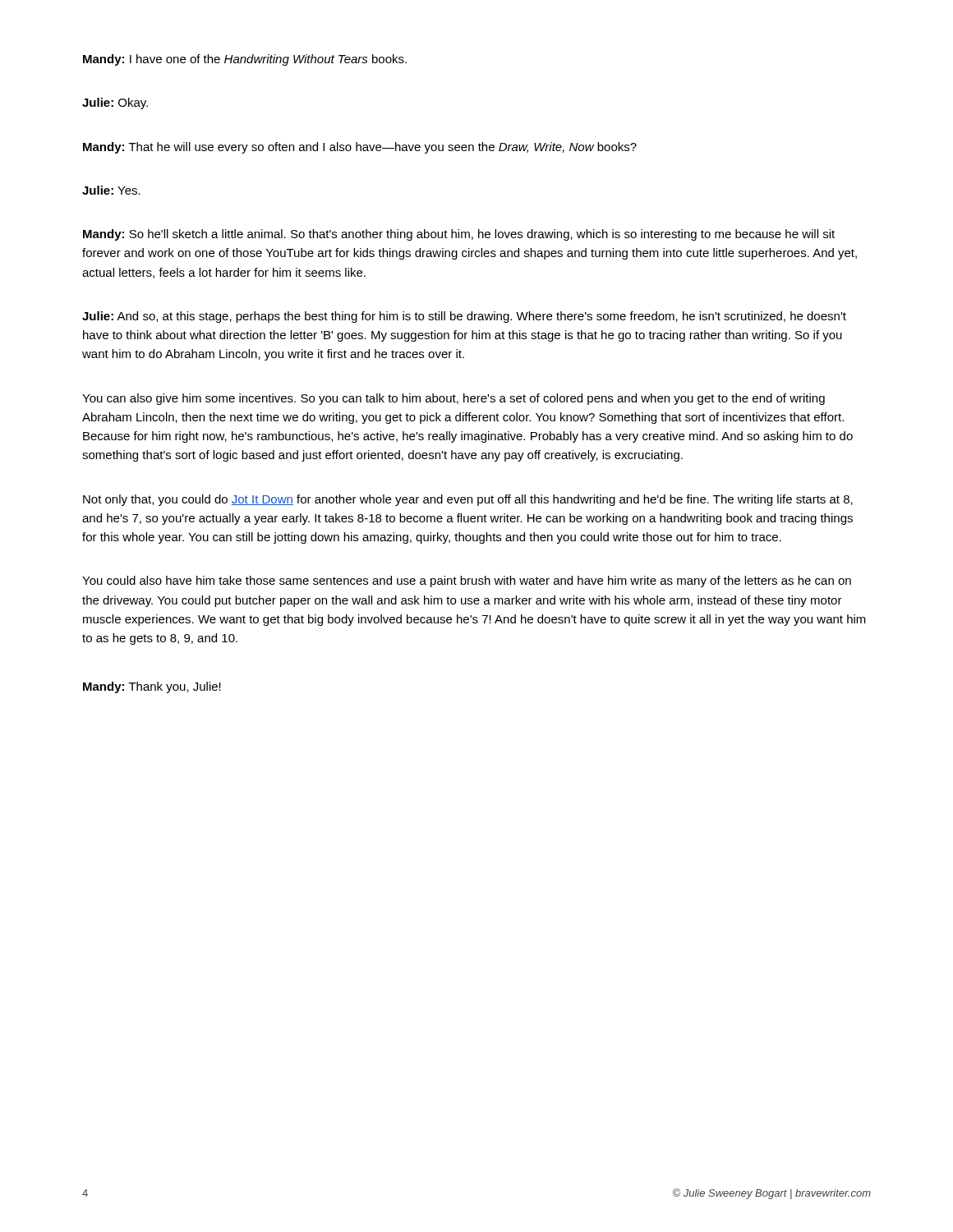Where is the passage that starts "You could also have"?
Image resolution: width=953 pixels, height=1232 pixels.
pos(474,609)
